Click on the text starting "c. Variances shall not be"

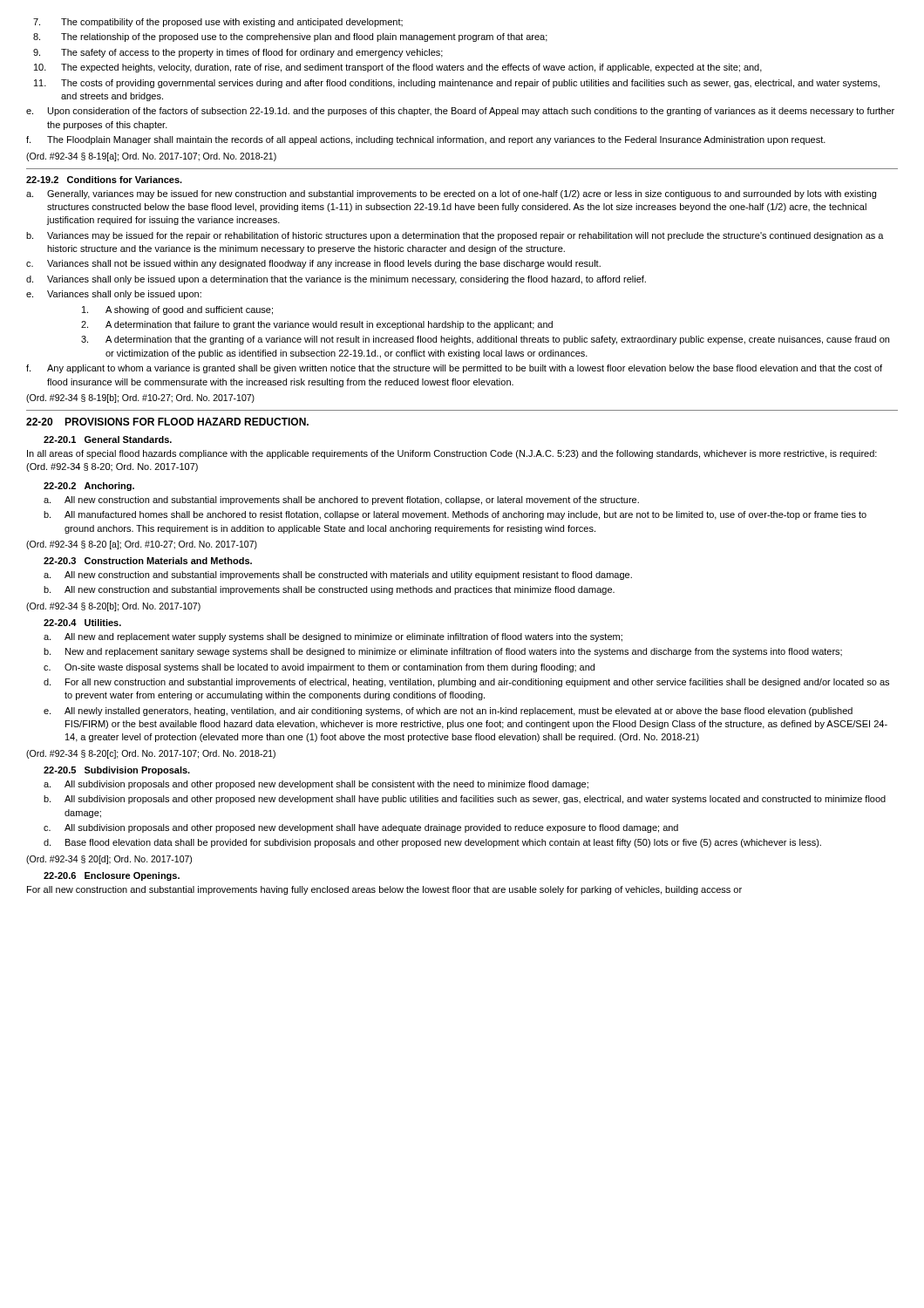pyautogui.click(x=314, y=264)
